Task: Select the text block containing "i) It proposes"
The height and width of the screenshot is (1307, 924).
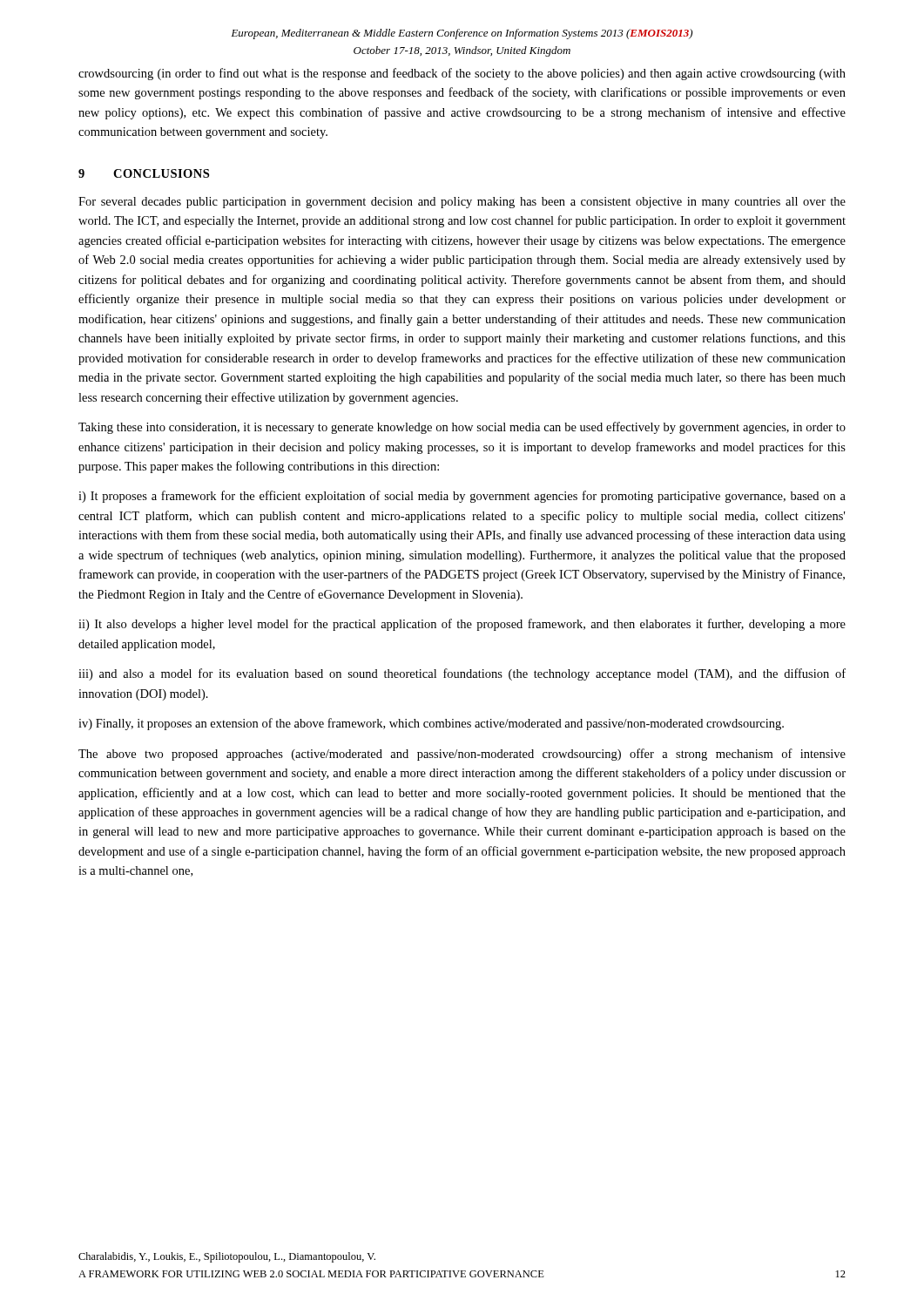Action: [462, 545]
